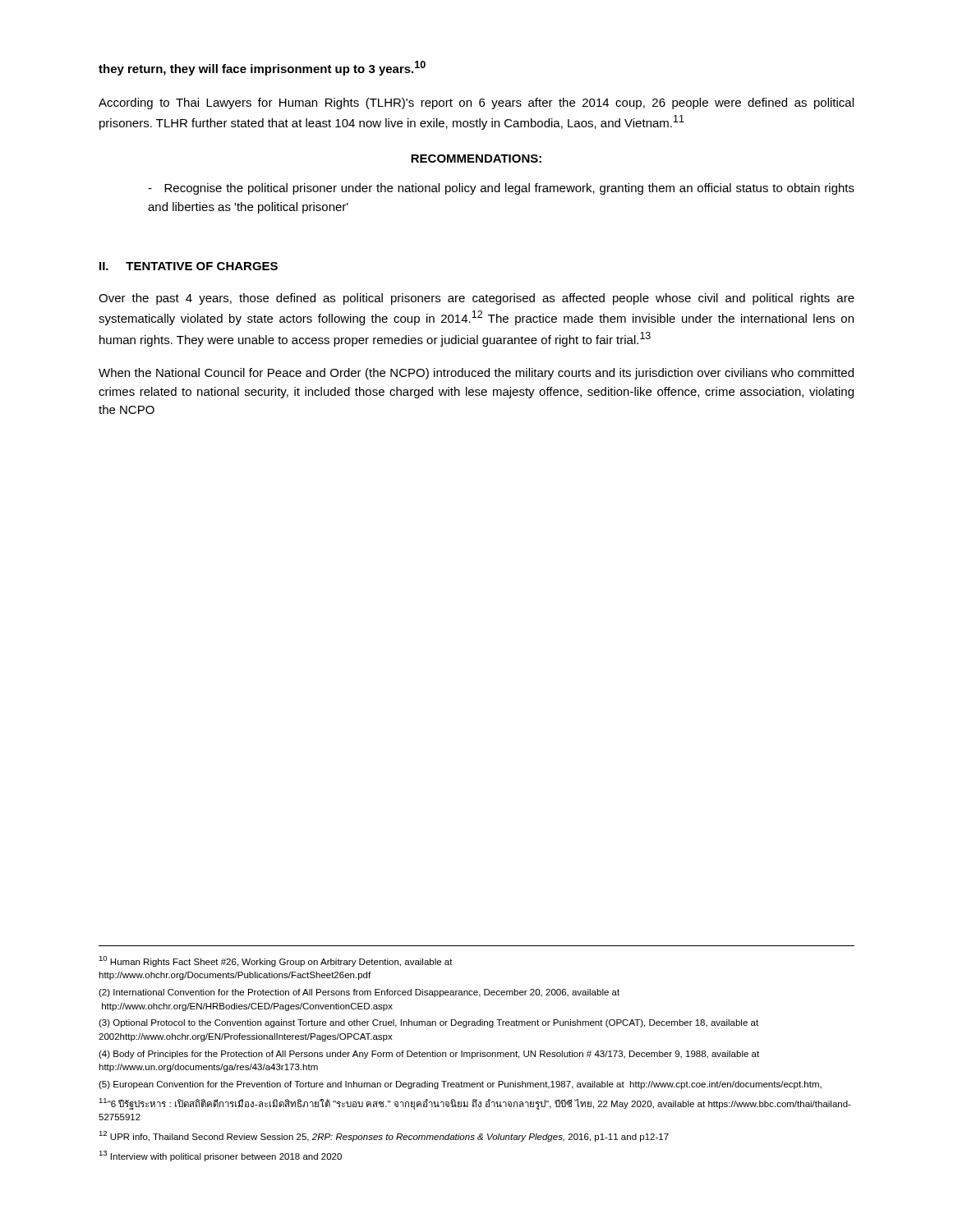Image resolution: width=953 pixels, height=1232 pixels.
Task: Locate the element starting "(2) International Convention for the"
Action: click(x=359, y=999)
